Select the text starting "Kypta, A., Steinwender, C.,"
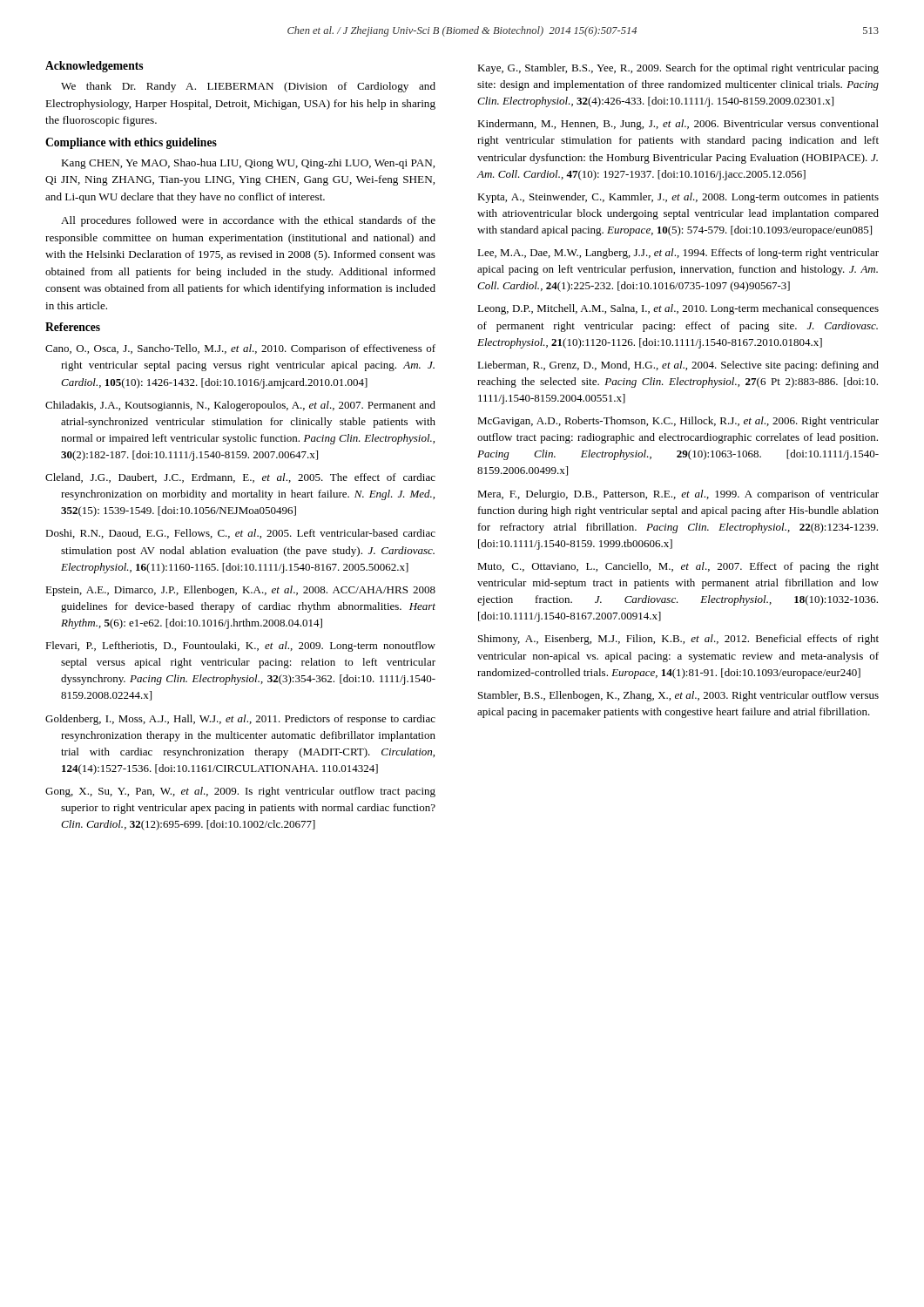 678,213
